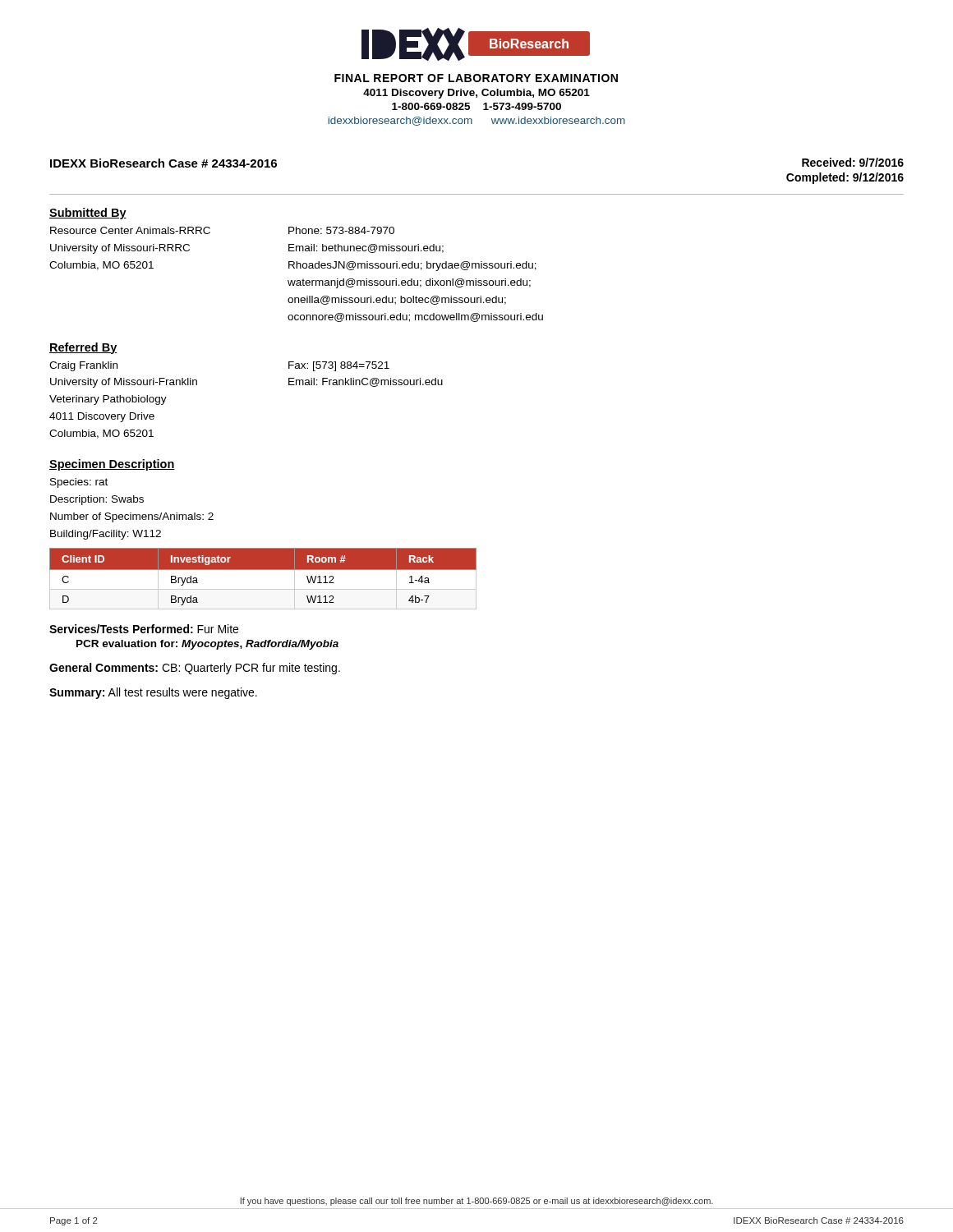Find the text block starting "Craig Franklin University of"

[x=156, y=400]
